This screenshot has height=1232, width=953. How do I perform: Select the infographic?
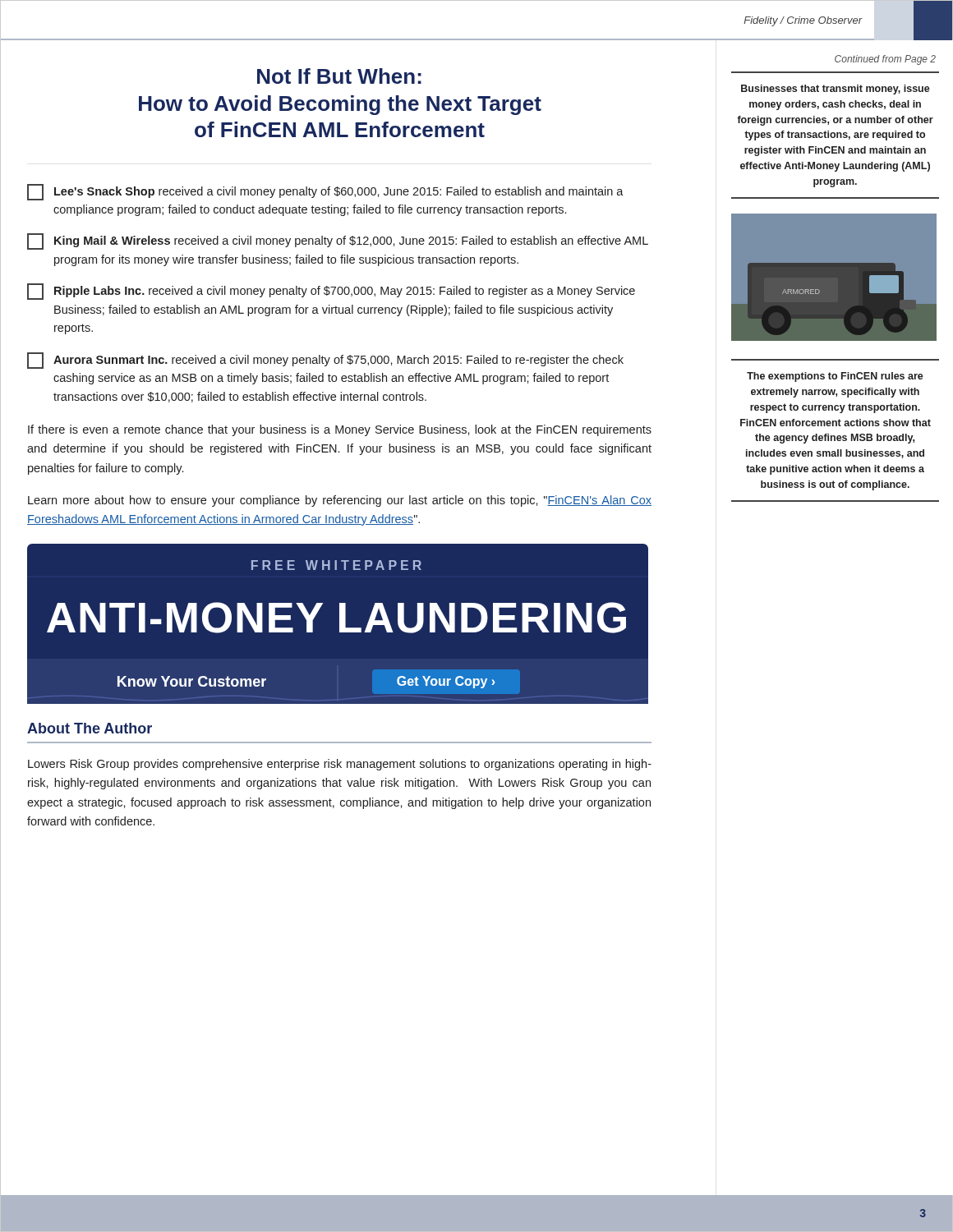tap(339, 624)
